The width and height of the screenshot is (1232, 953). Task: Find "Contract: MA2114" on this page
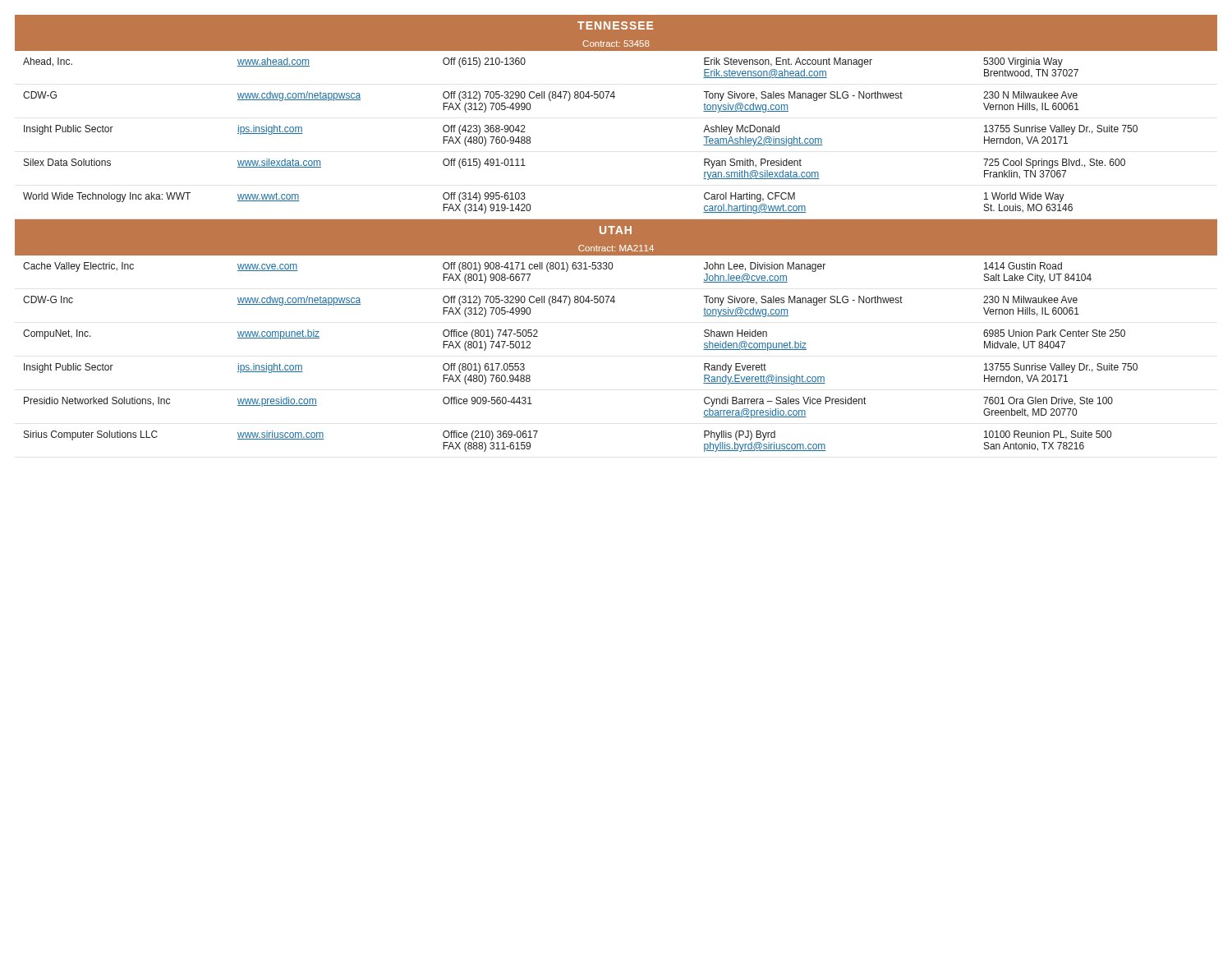(x=616, y=248)
